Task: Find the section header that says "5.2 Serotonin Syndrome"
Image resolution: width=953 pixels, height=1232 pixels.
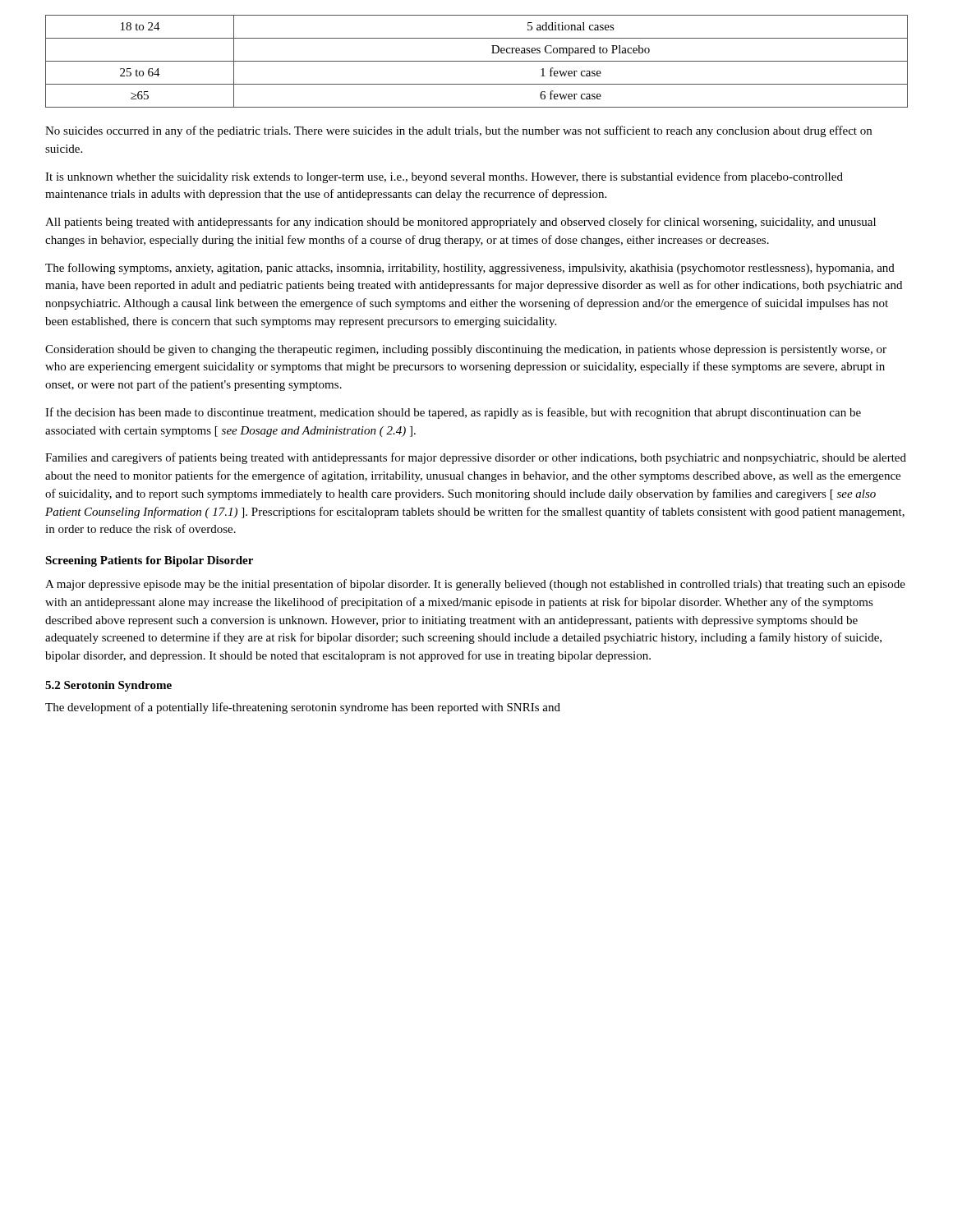Action: pyautogui.click(x=108, y=685)
